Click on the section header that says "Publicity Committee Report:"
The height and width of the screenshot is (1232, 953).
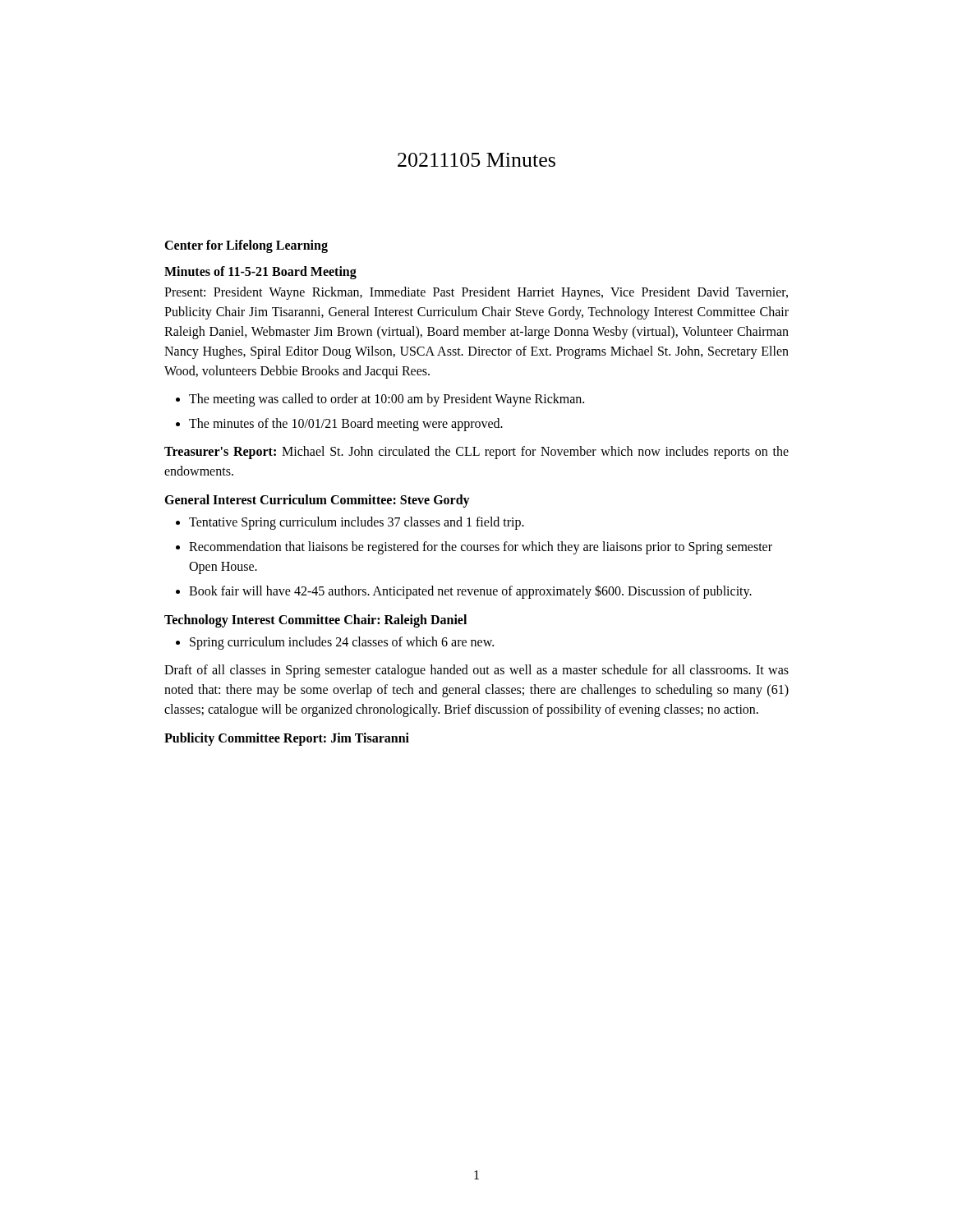[x=287, y=738]
